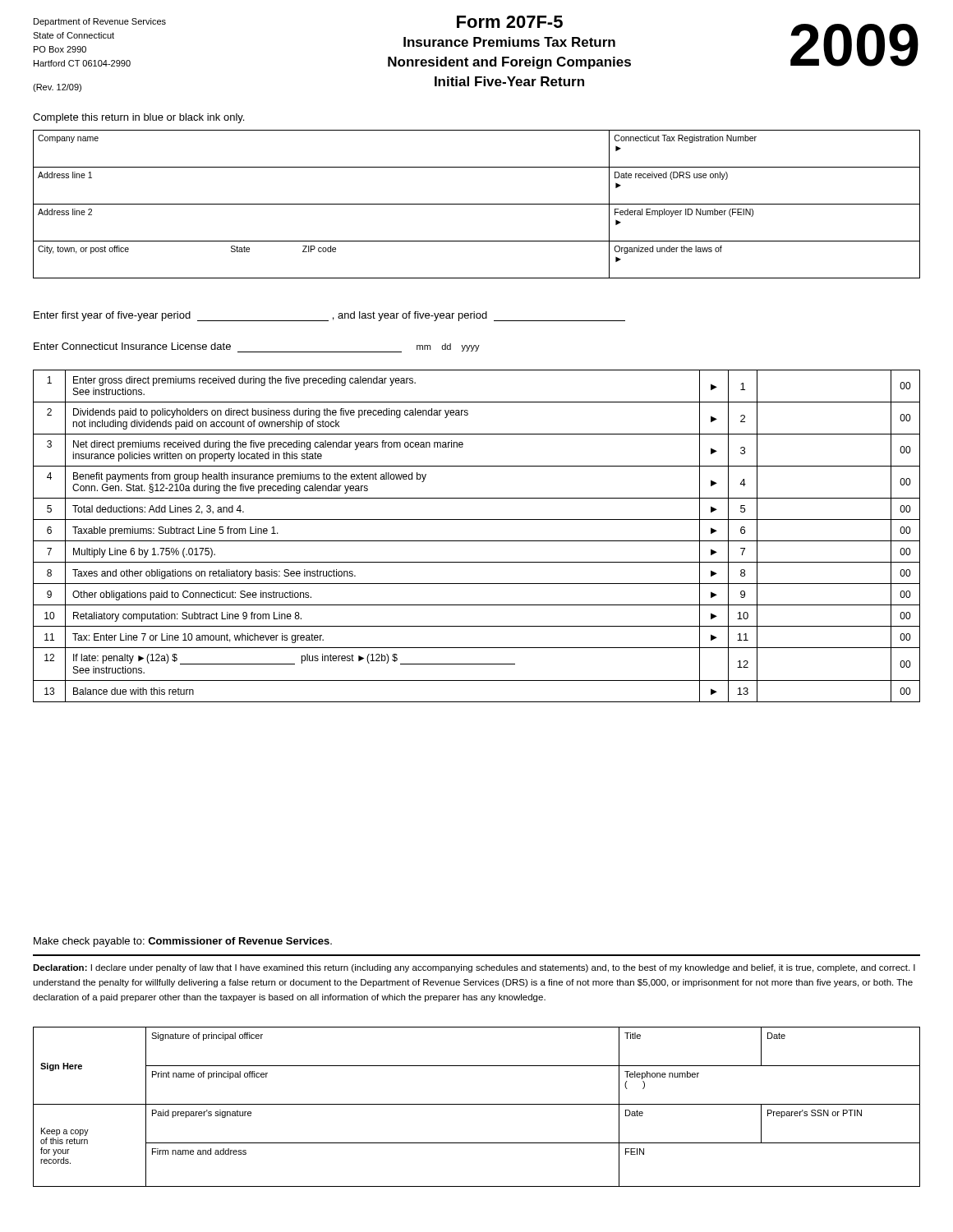The width and height of the screenshot is (953, 1232).
Task: Select the title containing "Form 207F-5 Insurance Premiums Tax ReturnNonresident and"
Action: click(x=509, y=51)
